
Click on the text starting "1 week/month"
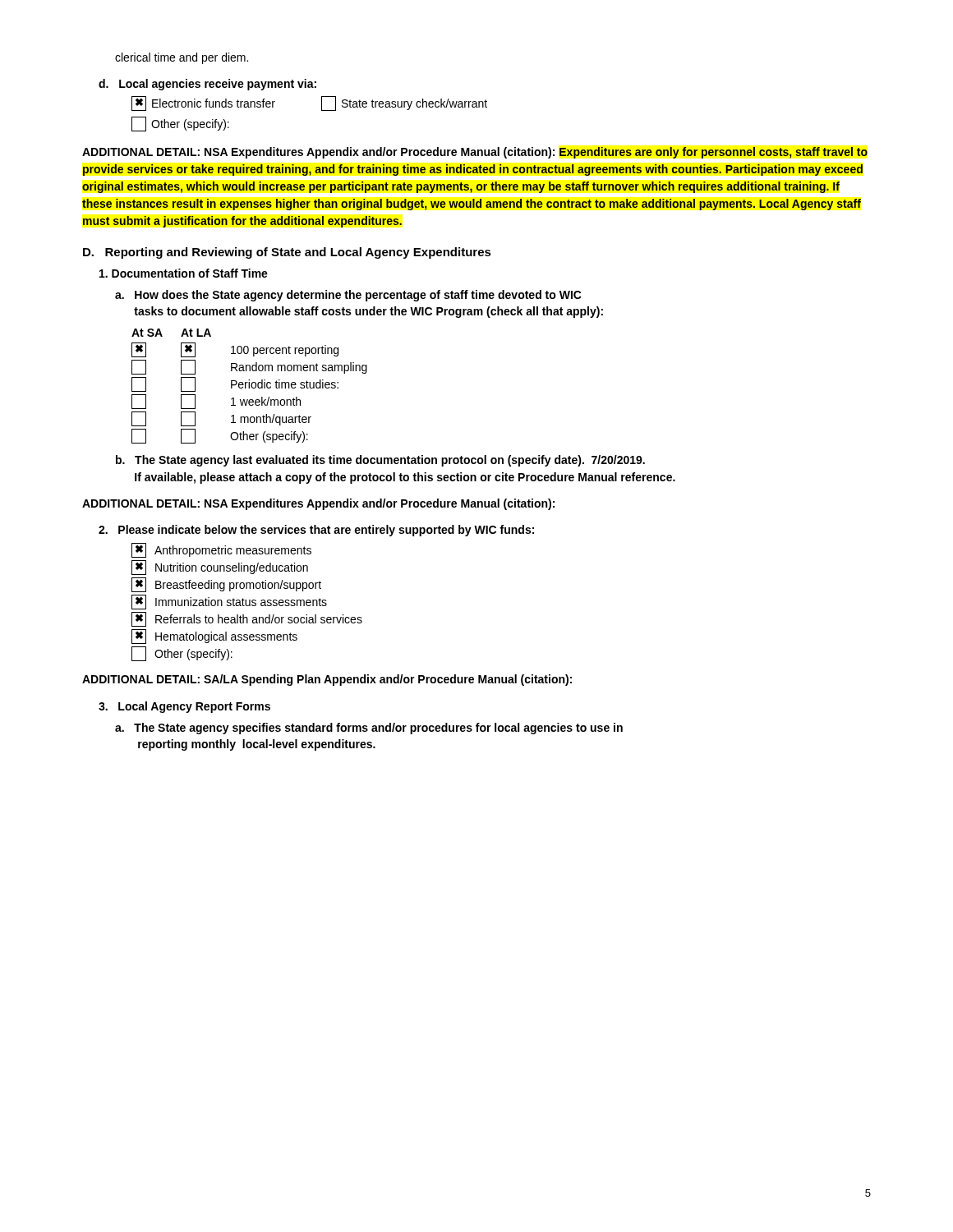coord(138,395)
